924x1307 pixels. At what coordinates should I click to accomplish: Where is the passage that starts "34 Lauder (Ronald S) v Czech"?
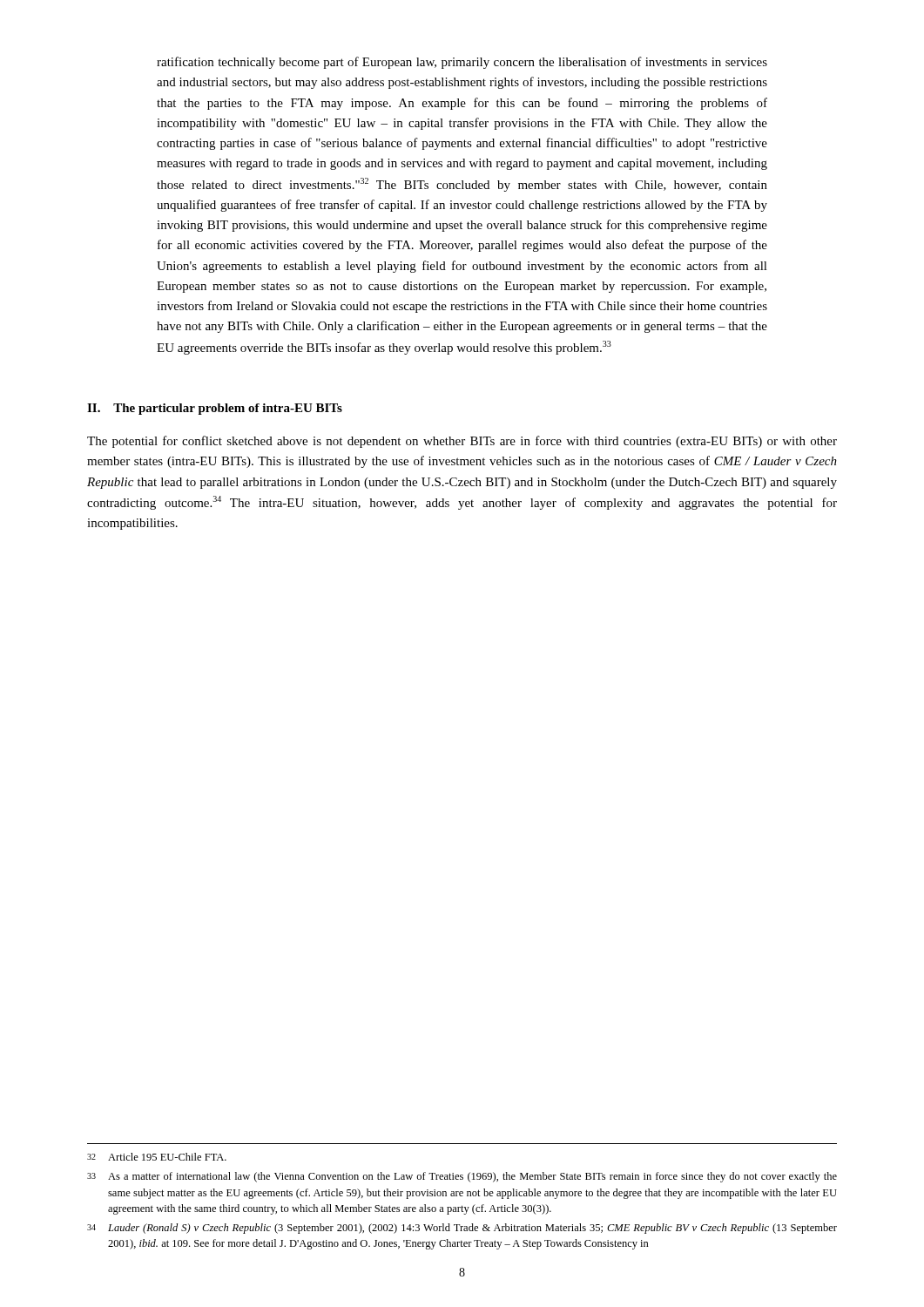(462, 1235)
